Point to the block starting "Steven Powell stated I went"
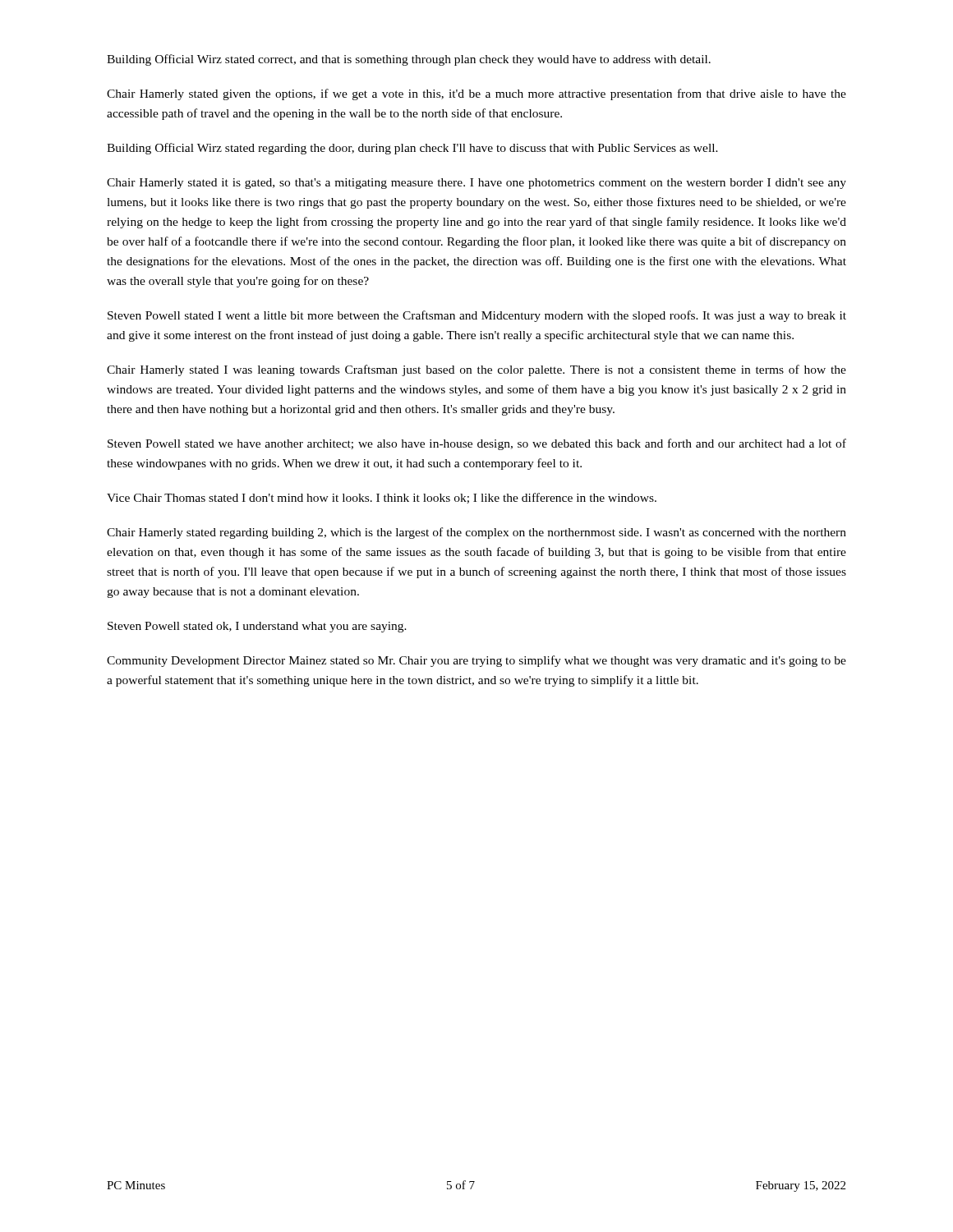 [x=476, y=325]
